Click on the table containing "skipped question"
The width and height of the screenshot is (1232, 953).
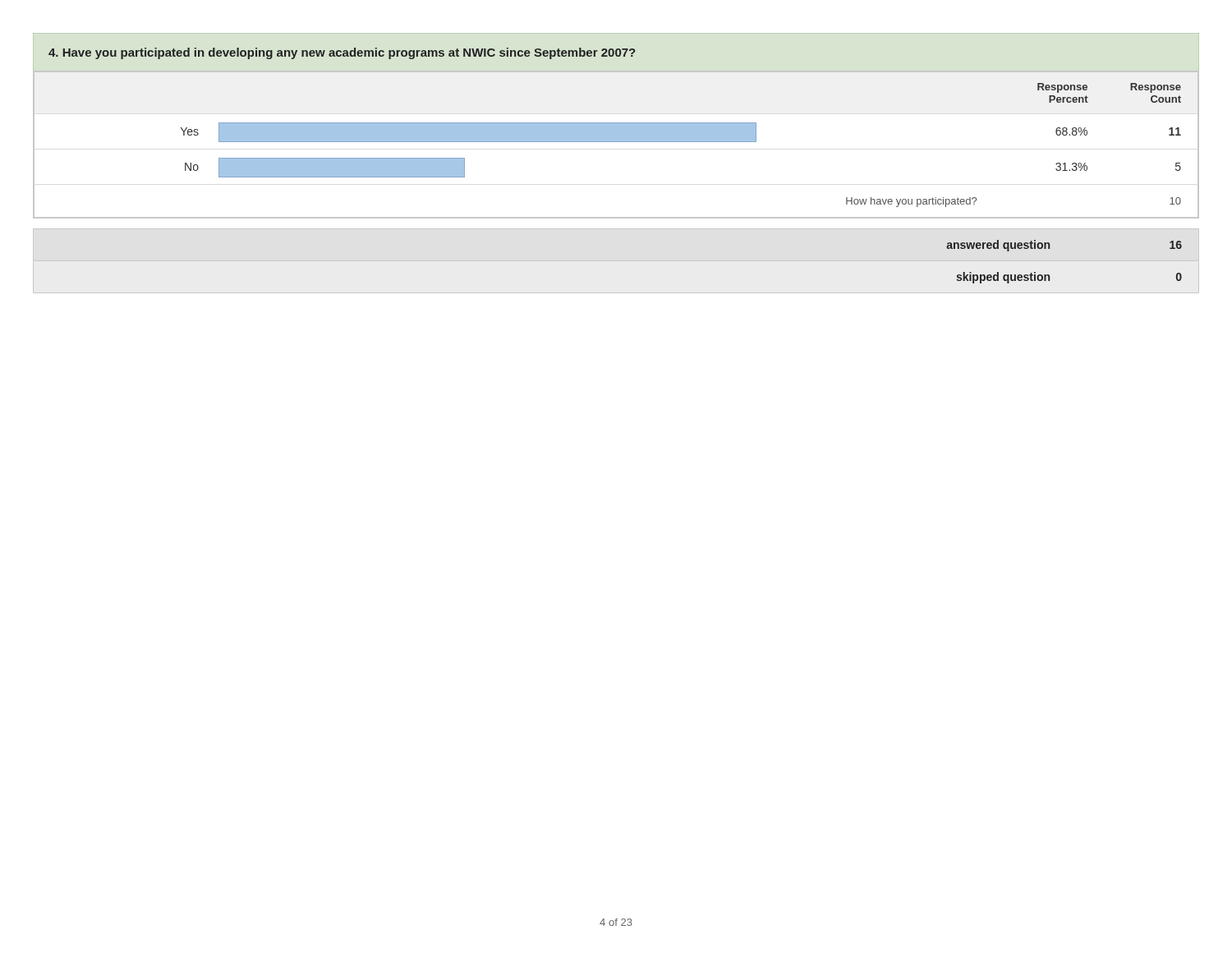click(616, 261)
